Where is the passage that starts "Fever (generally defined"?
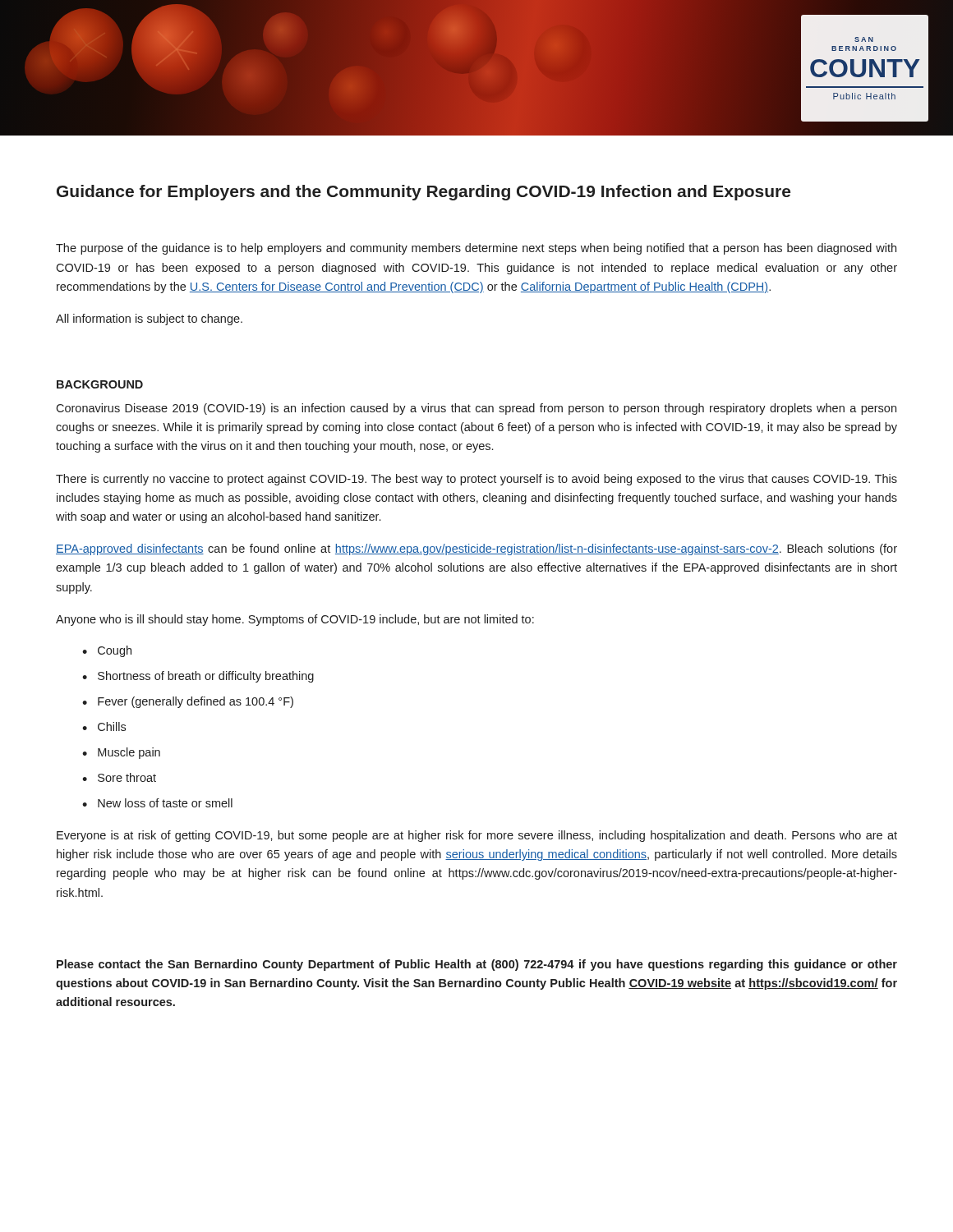The height and width of the screenshot is (1232, 953). (196, 702)
